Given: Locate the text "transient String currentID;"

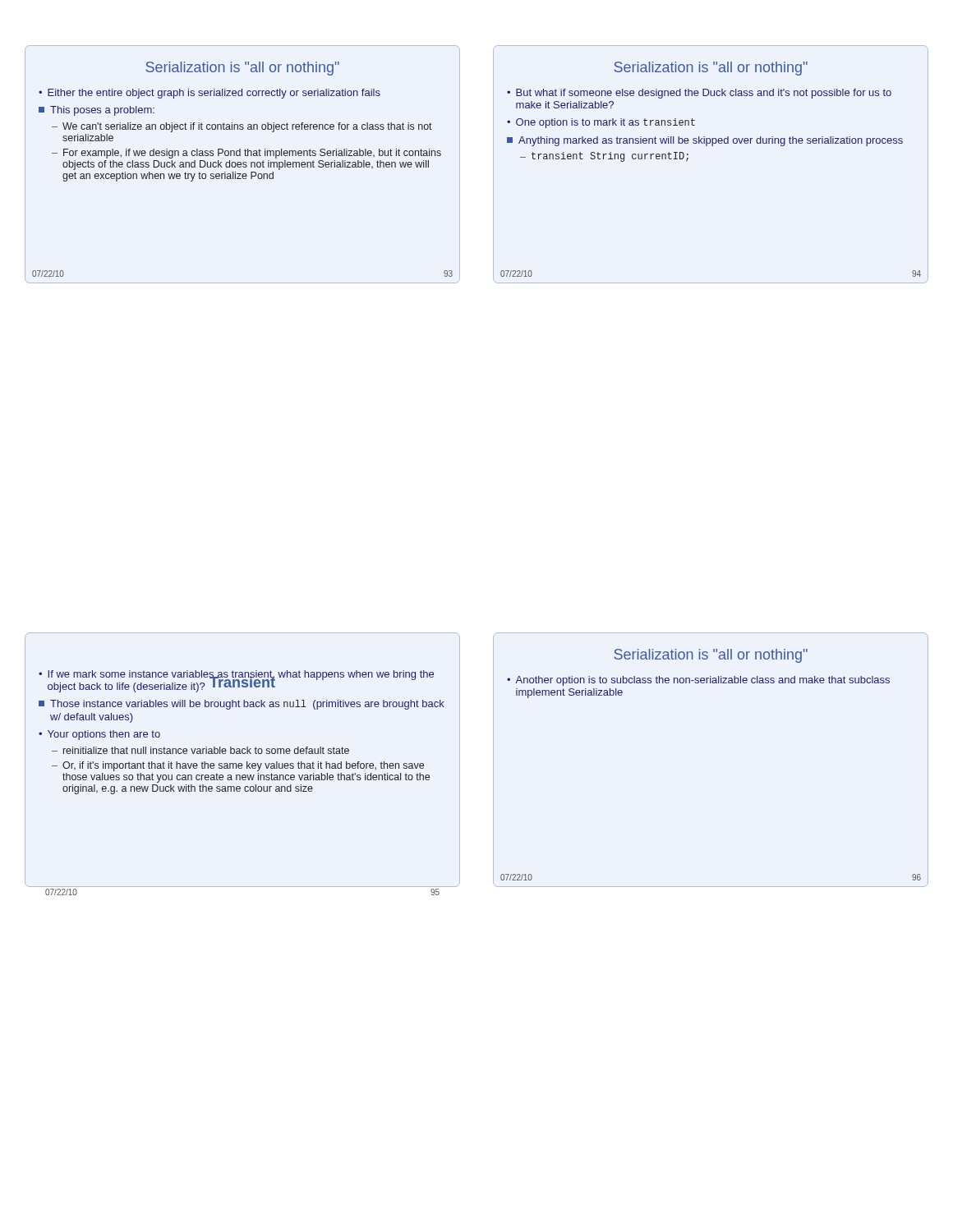Looking at the screenshot, I should click(x=611, y=157).
